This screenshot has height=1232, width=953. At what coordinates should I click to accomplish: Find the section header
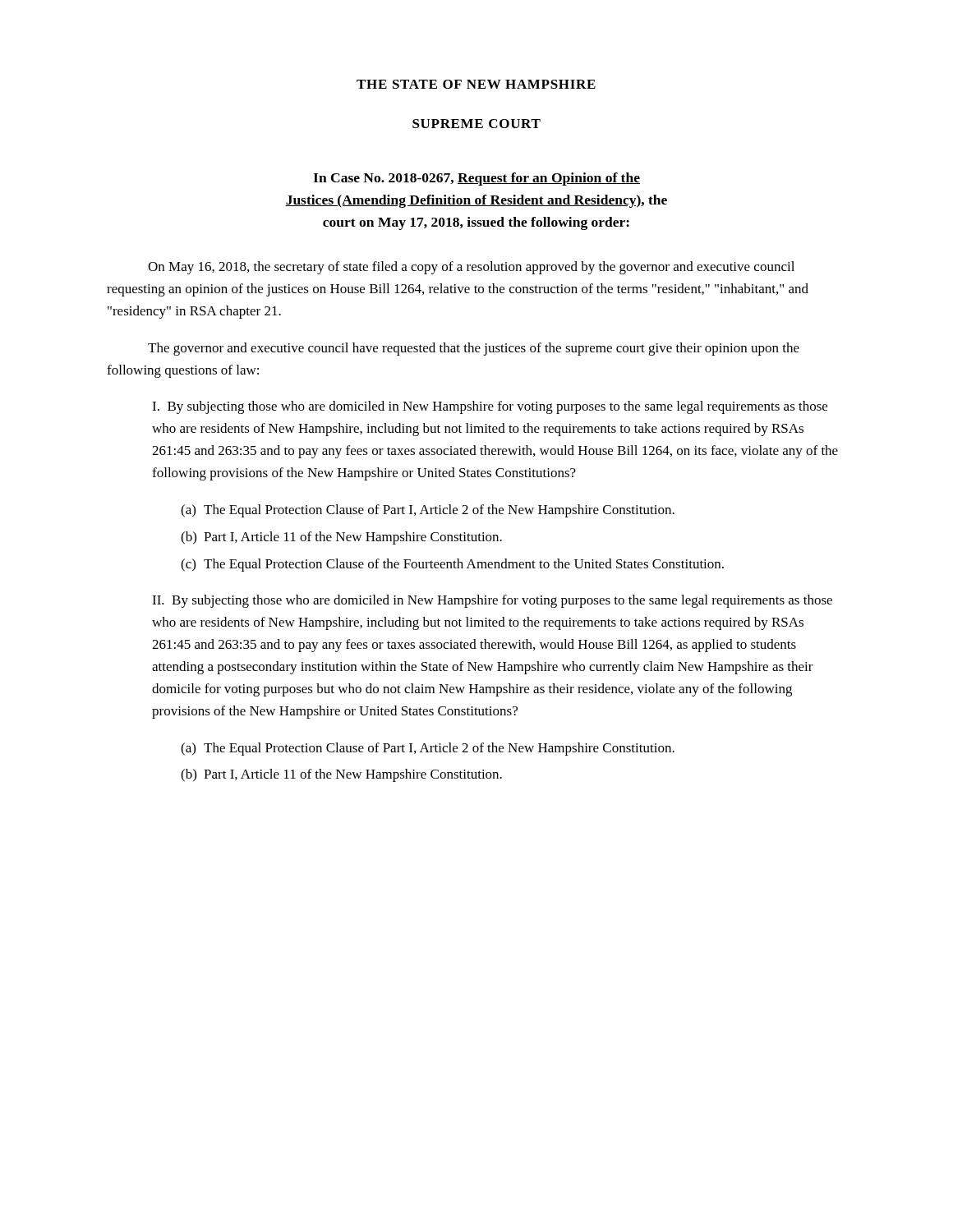click(x=476, y=124)
